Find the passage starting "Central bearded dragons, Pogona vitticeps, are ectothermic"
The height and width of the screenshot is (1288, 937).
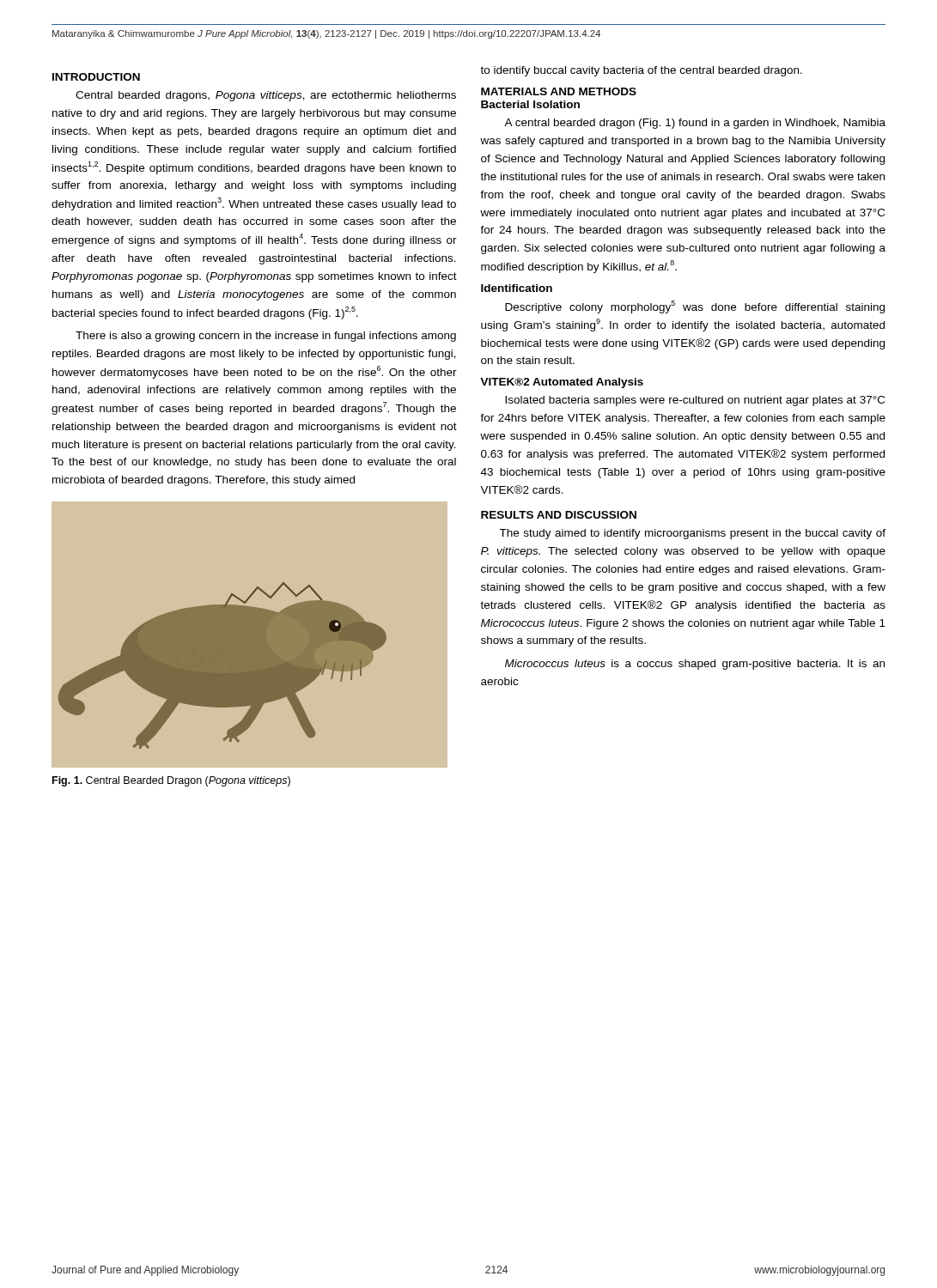254,204
